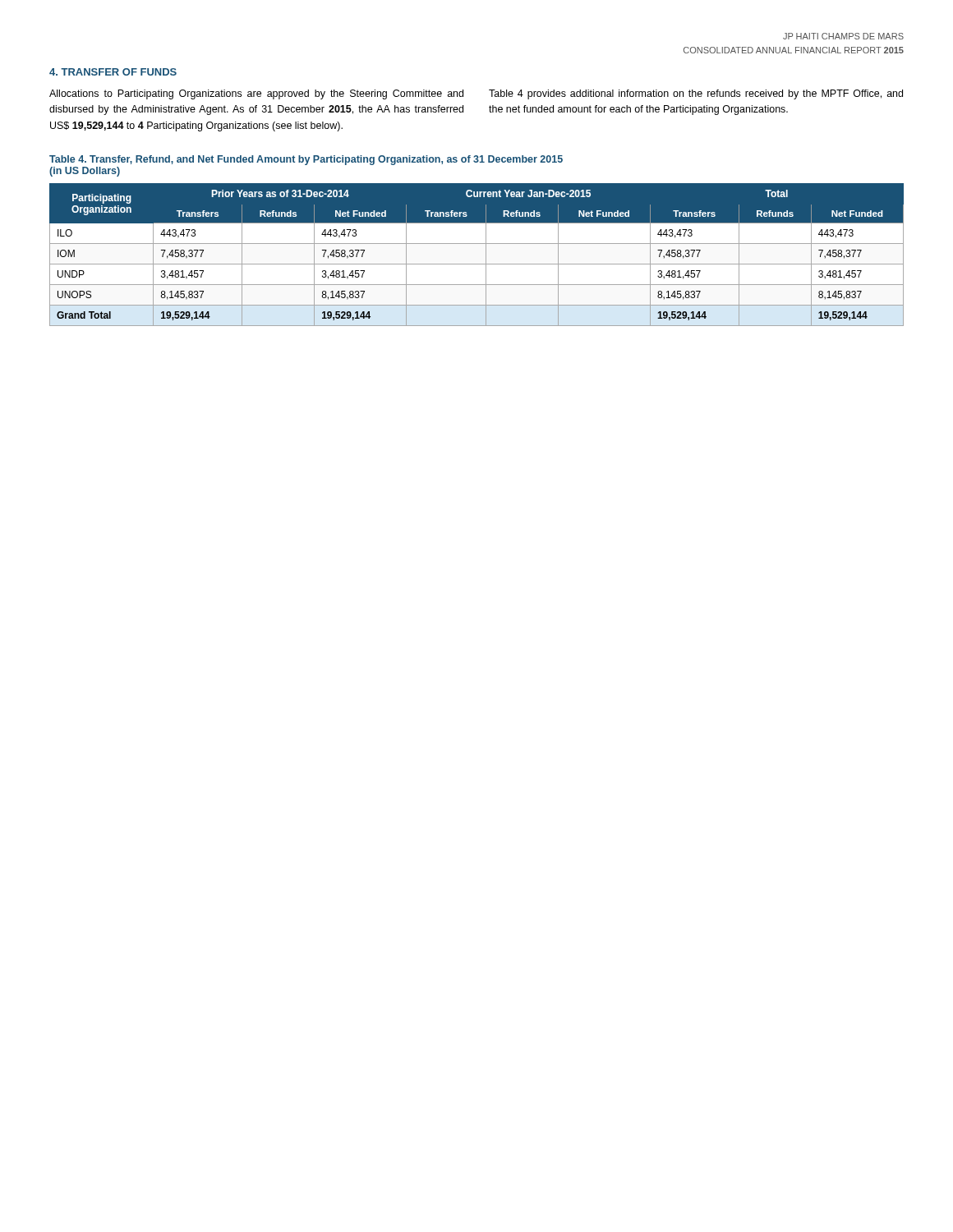Screen dimensions: 1232x953
Task: Locate the block of text that opens with "Allocations to Participating"
Action: [x=257, y=110]
